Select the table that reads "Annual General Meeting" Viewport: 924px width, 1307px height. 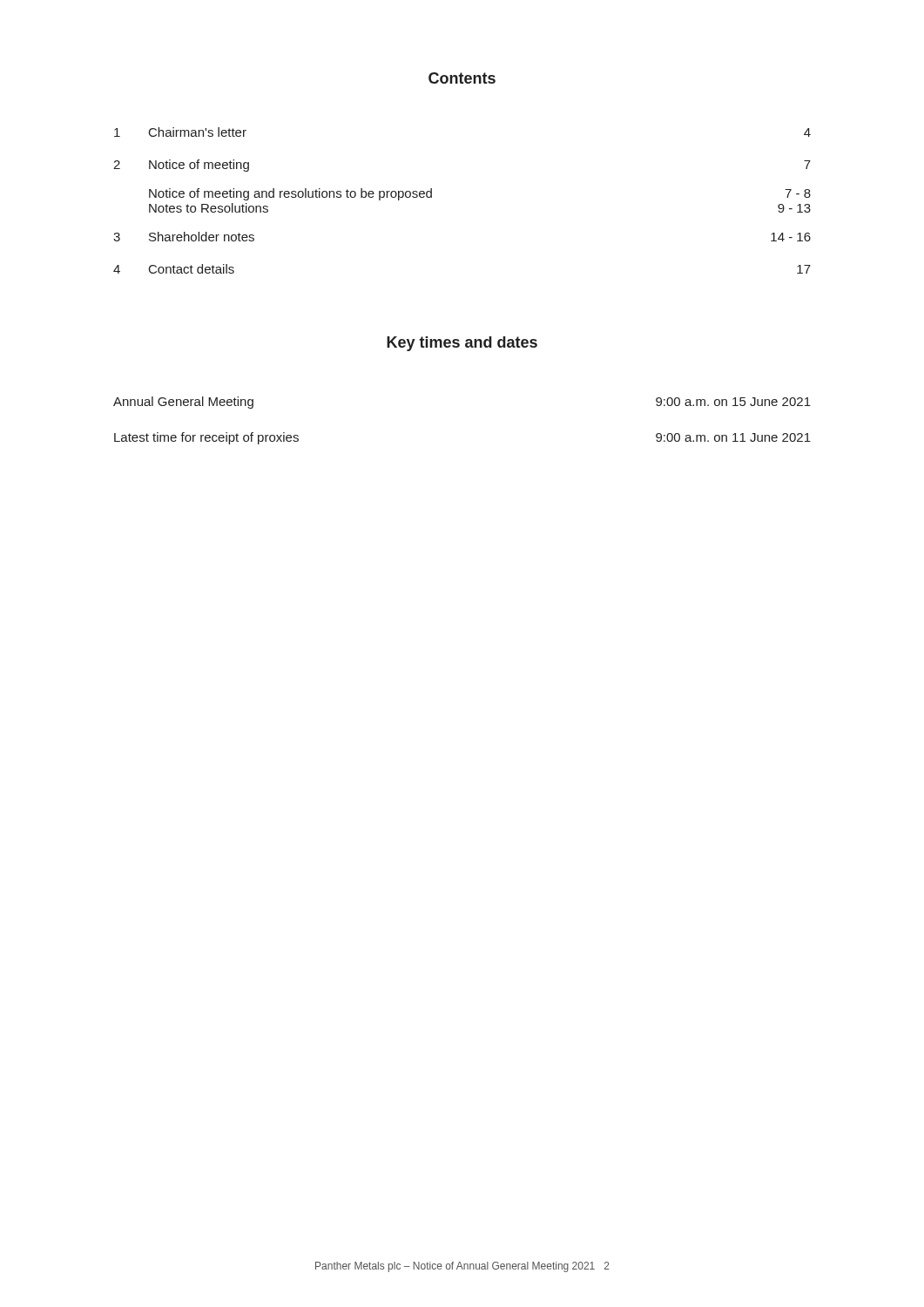click(x=462, y=419)
